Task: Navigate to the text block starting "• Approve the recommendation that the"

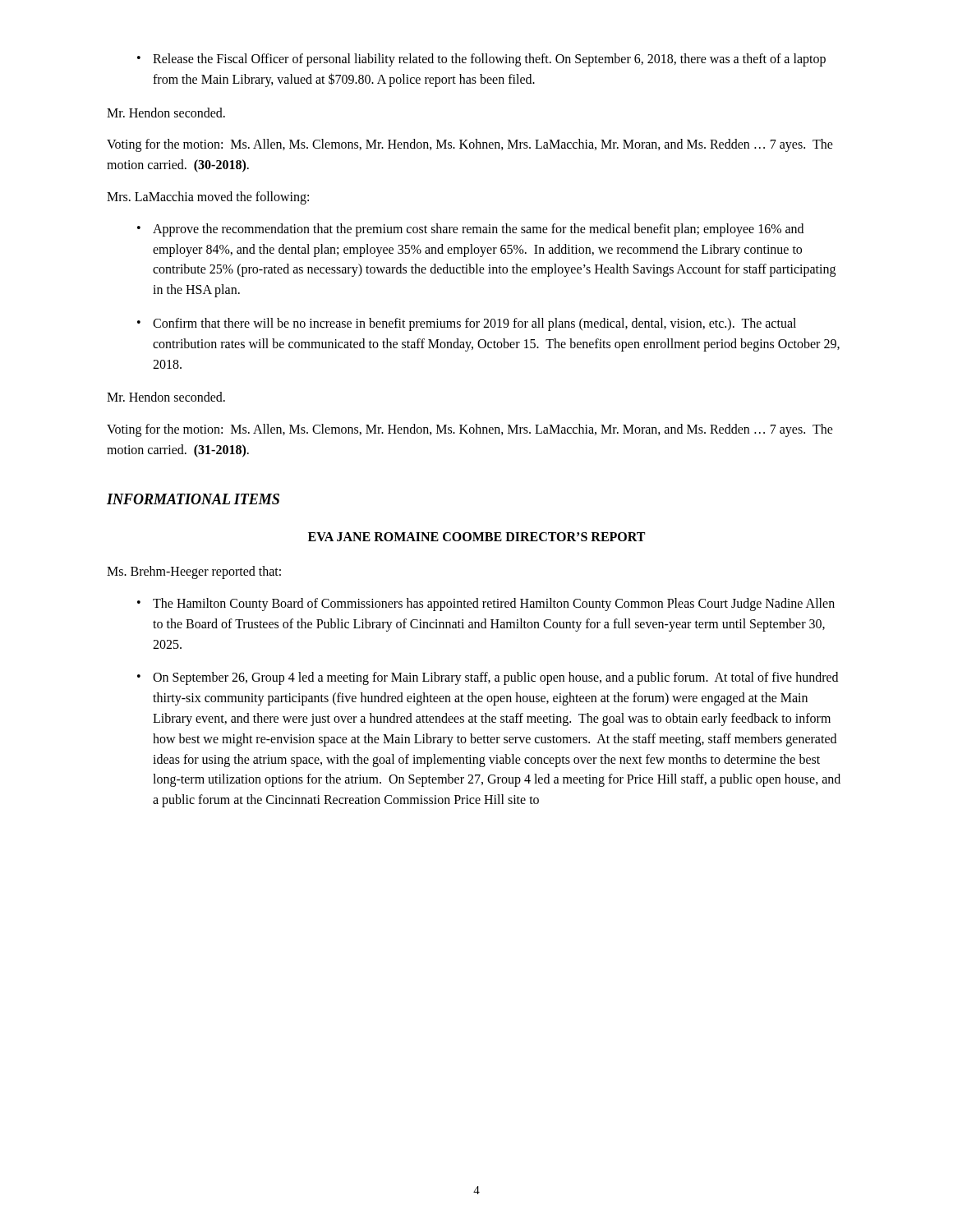Action: pyautogui.click(x=491, y=260)
